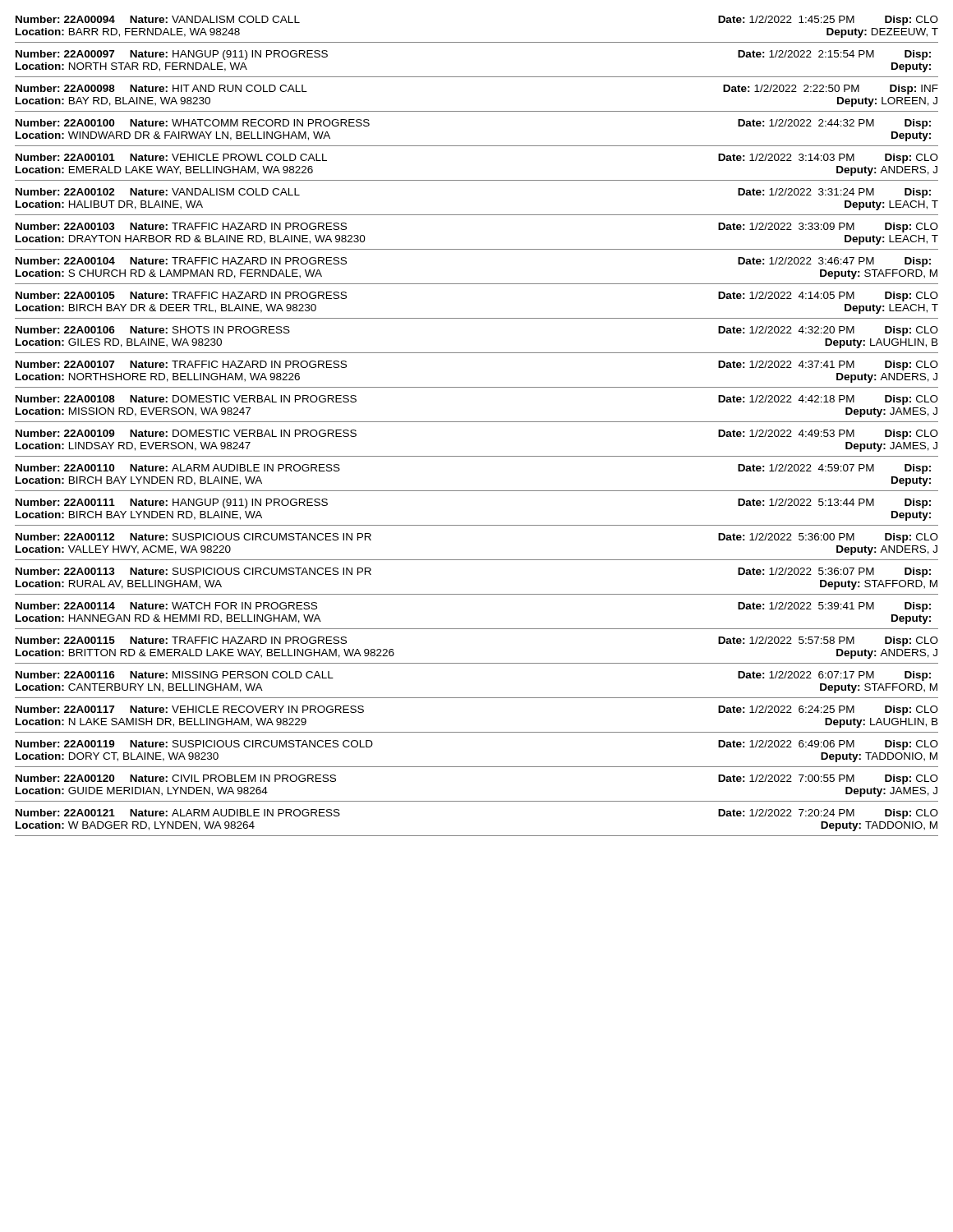Image resolution: width=953 pixels, height=1232 pixels.
Task: Locate the region starting "Number:22A00105 Nature: TRAFFIC HAZARD IN PROGRESS"
Action: coord(71,297)
